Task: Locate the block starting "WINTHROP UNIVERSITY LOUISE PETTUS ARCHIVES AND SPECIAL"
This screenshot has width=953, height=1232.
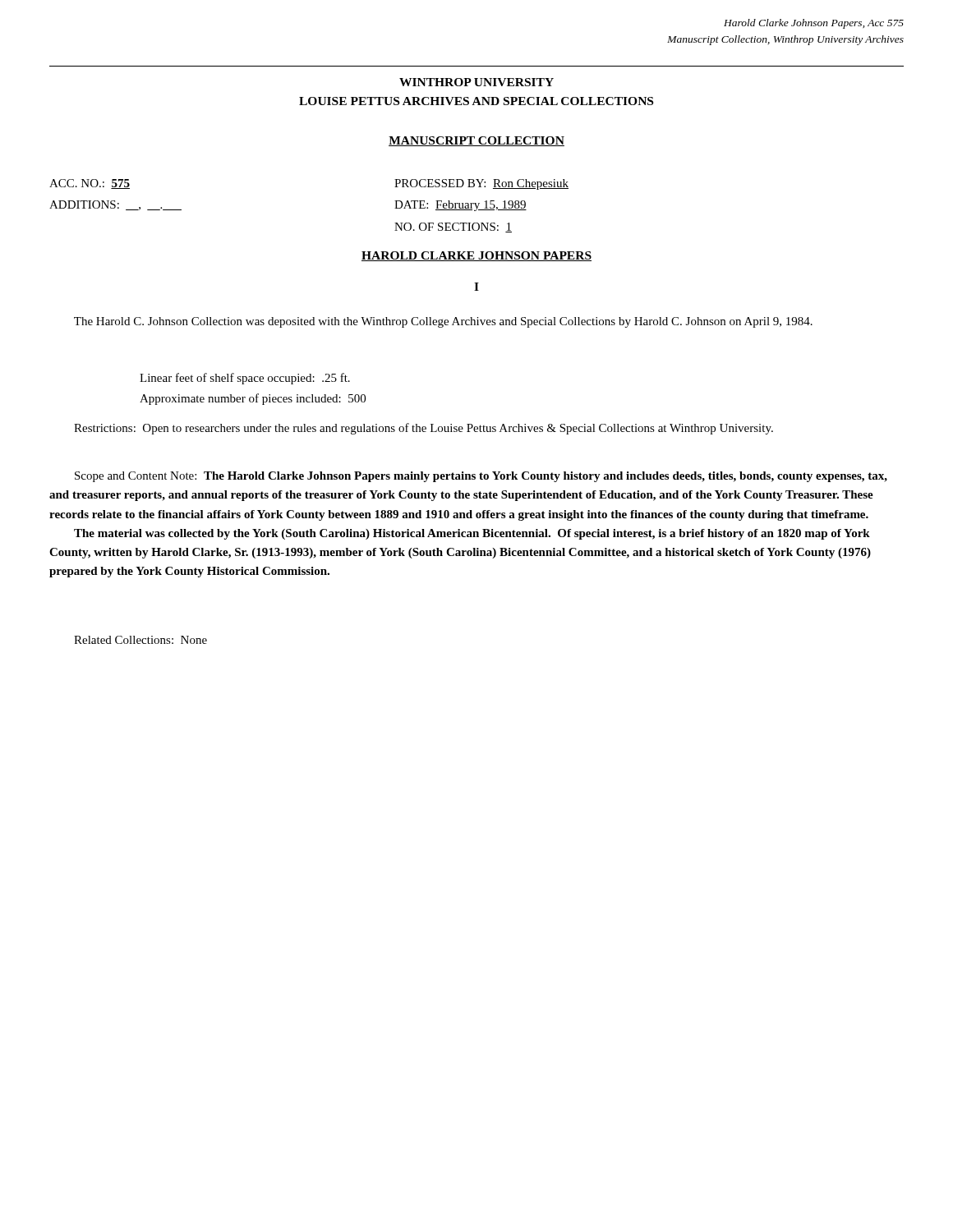Action: coord(476,91)
